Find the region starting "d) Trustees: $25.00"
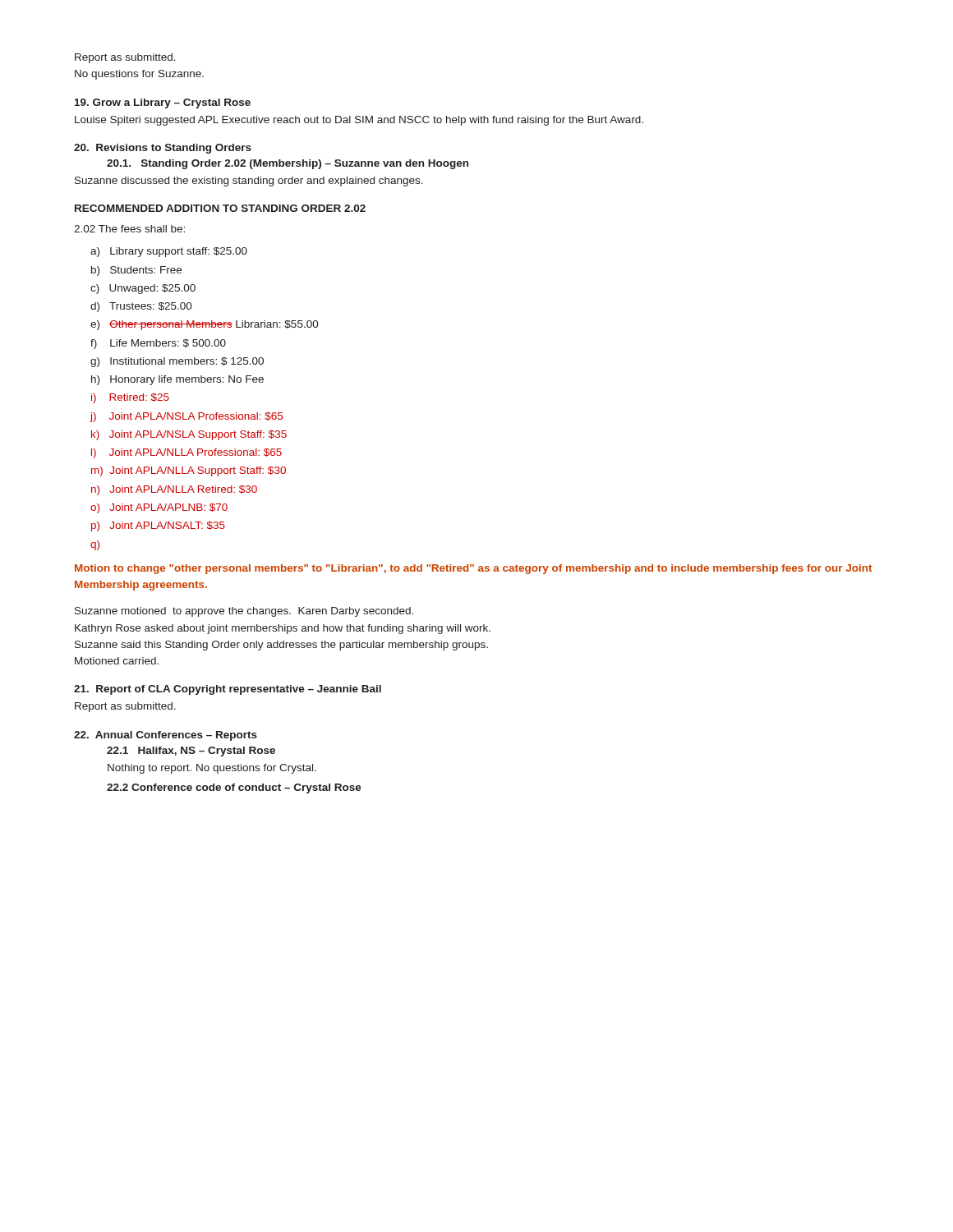953x1232 pixels. 141,306
